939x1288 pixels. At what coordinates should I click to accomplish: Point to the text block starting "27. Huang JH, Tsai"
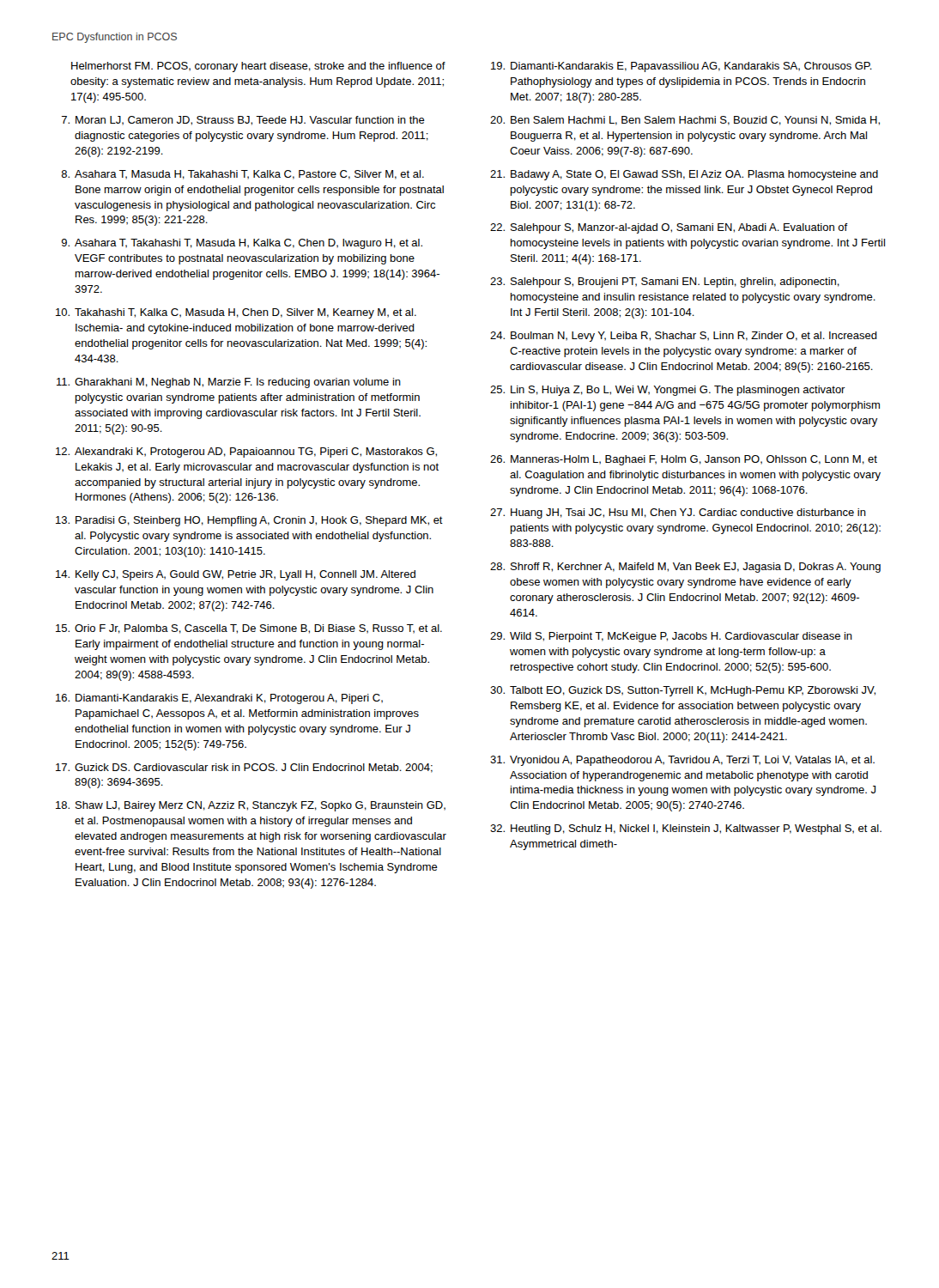[x=687, y=528]
